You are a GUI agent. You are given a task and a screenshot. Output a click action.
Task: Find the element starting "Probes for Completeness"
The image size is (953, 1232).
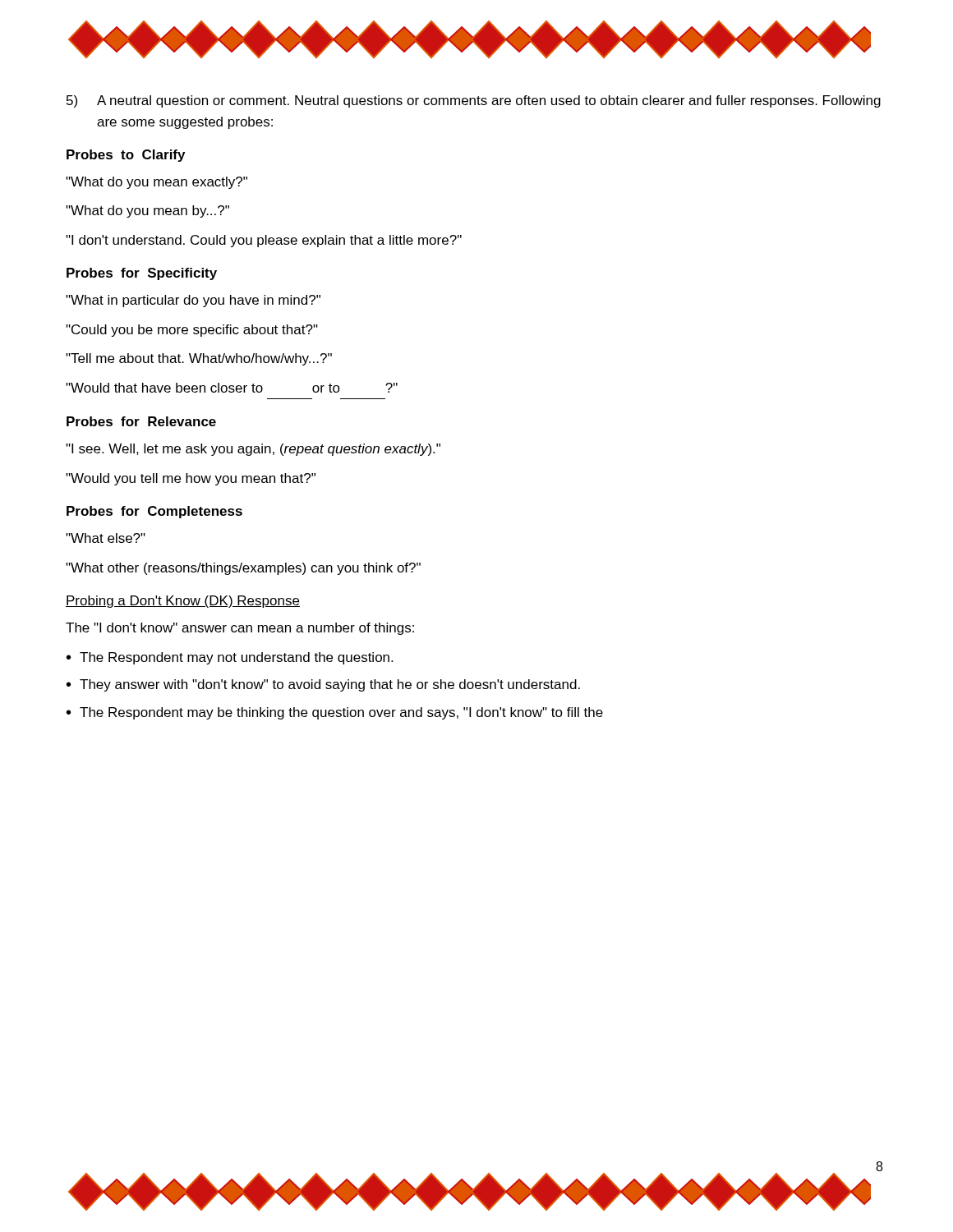pyautogui.click(x=154, y=511)
